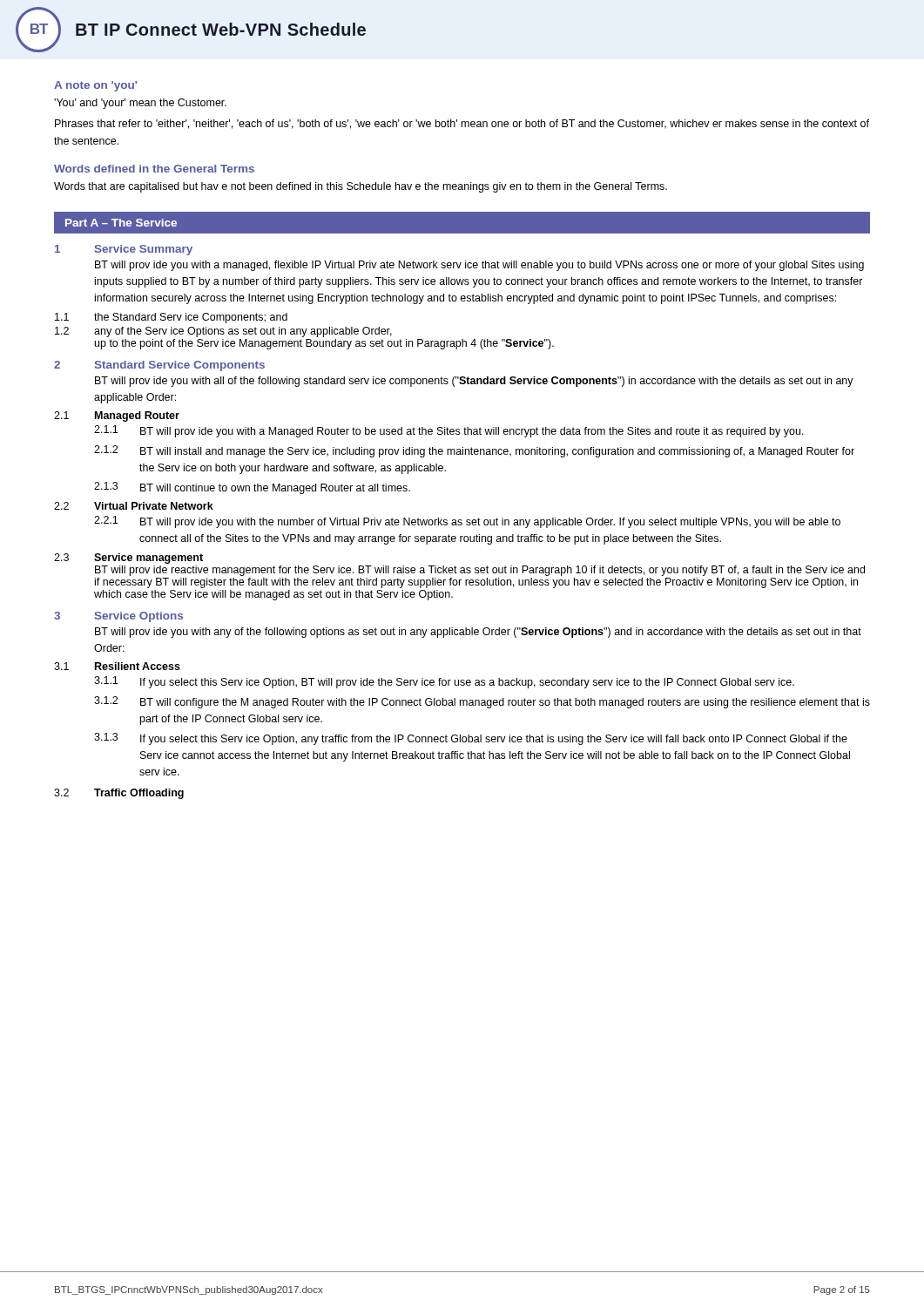Click where it says "2 Standard Service Components"

pos(159,366)
